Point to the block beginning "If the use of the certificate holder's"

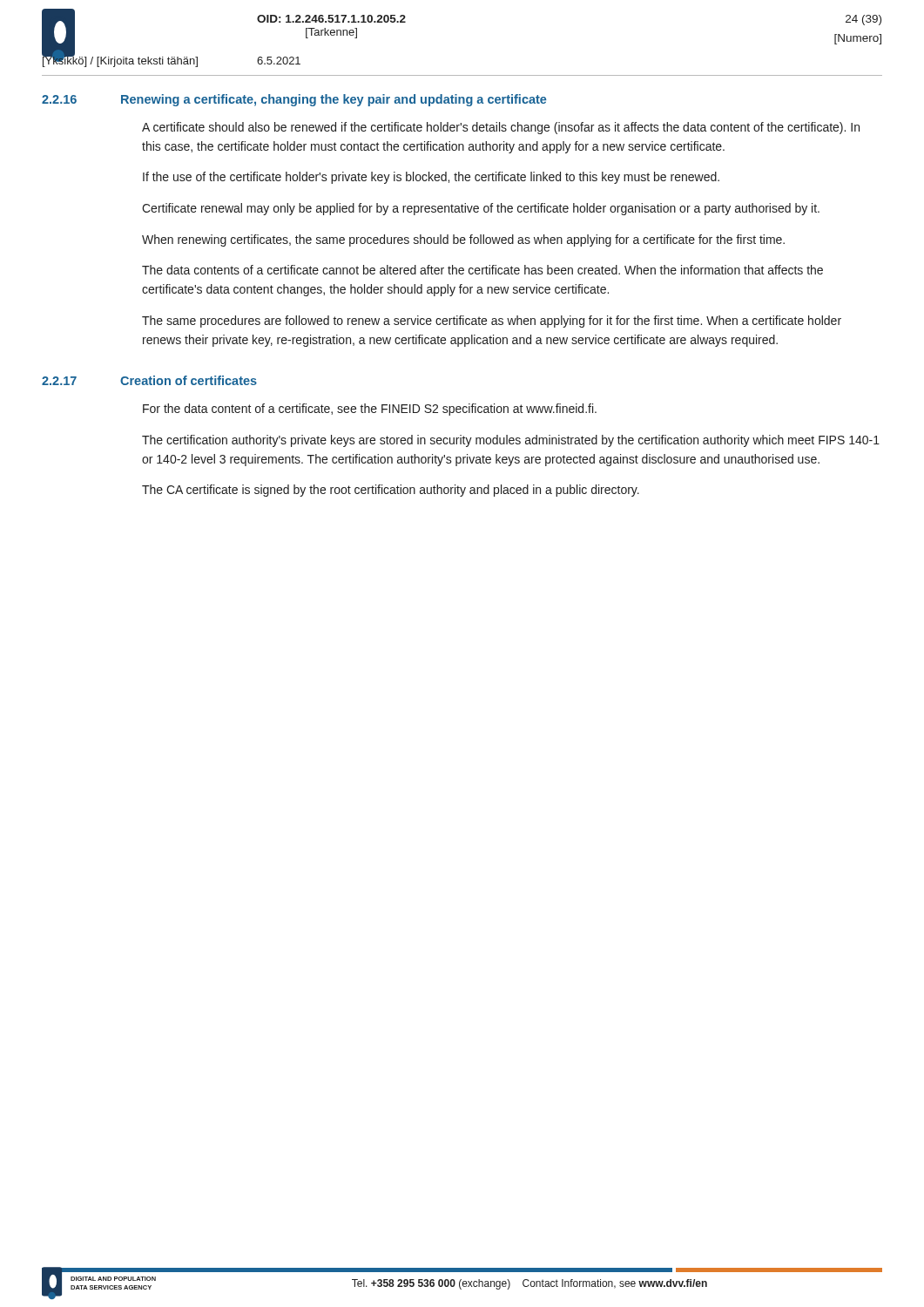pyautogui.click(x=431, y=177)
